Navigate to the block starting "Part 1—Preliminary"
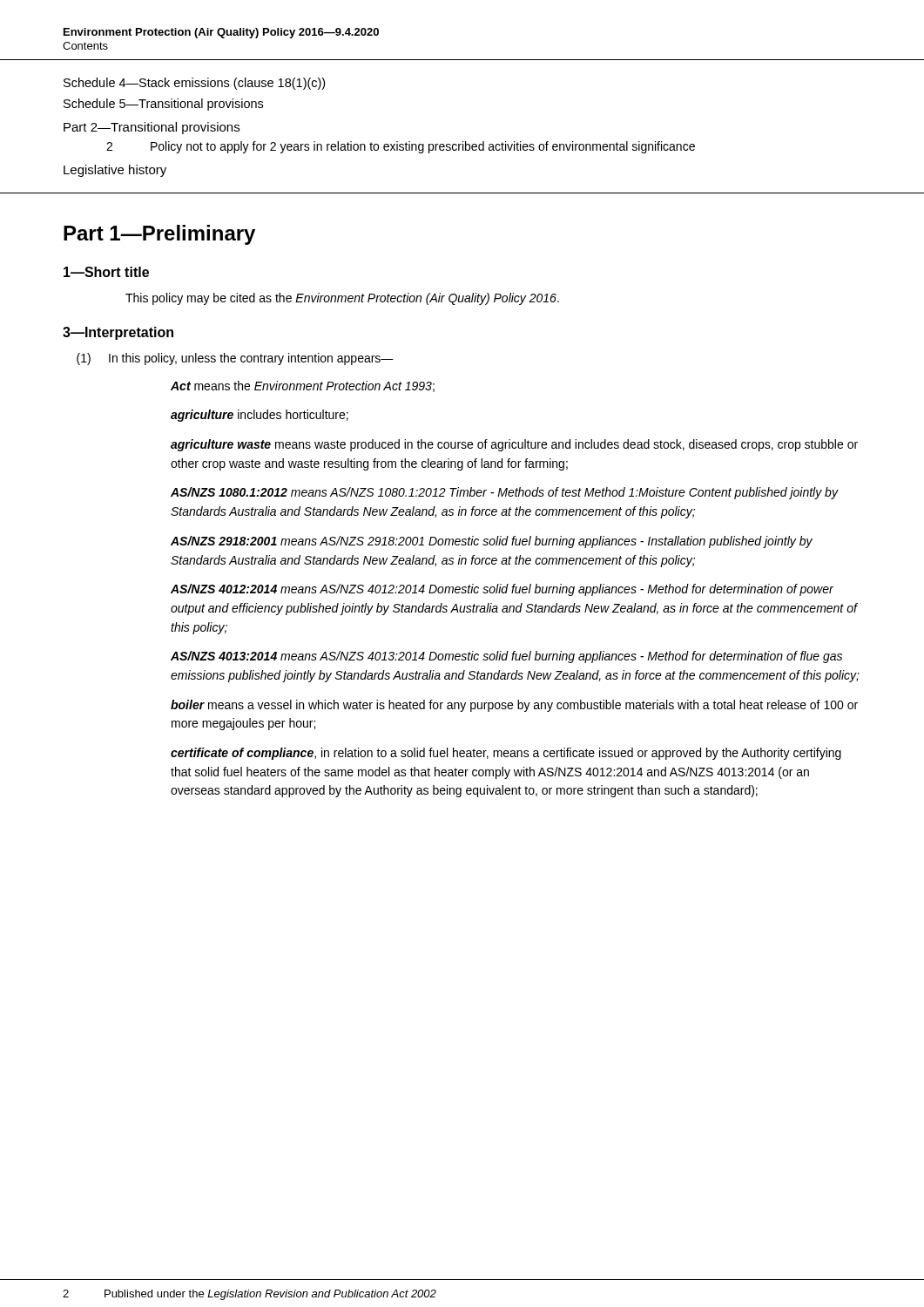The height and width of the screenshot is (1307, 924). [x=159, y=233]
